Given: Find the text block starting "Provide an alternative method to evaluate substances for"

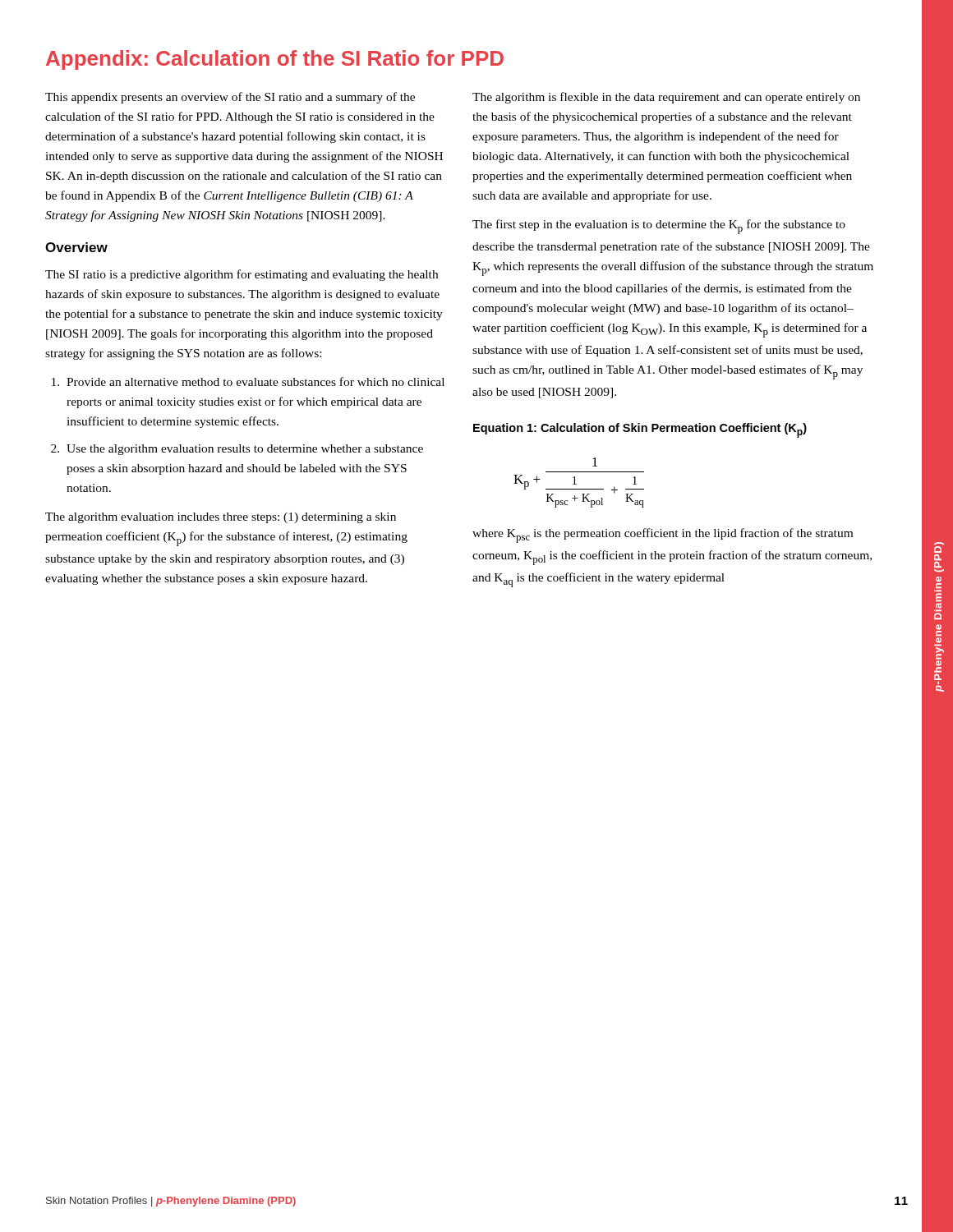Looking at the screenshot, I should pyautogui.click(x=256, y=401).
